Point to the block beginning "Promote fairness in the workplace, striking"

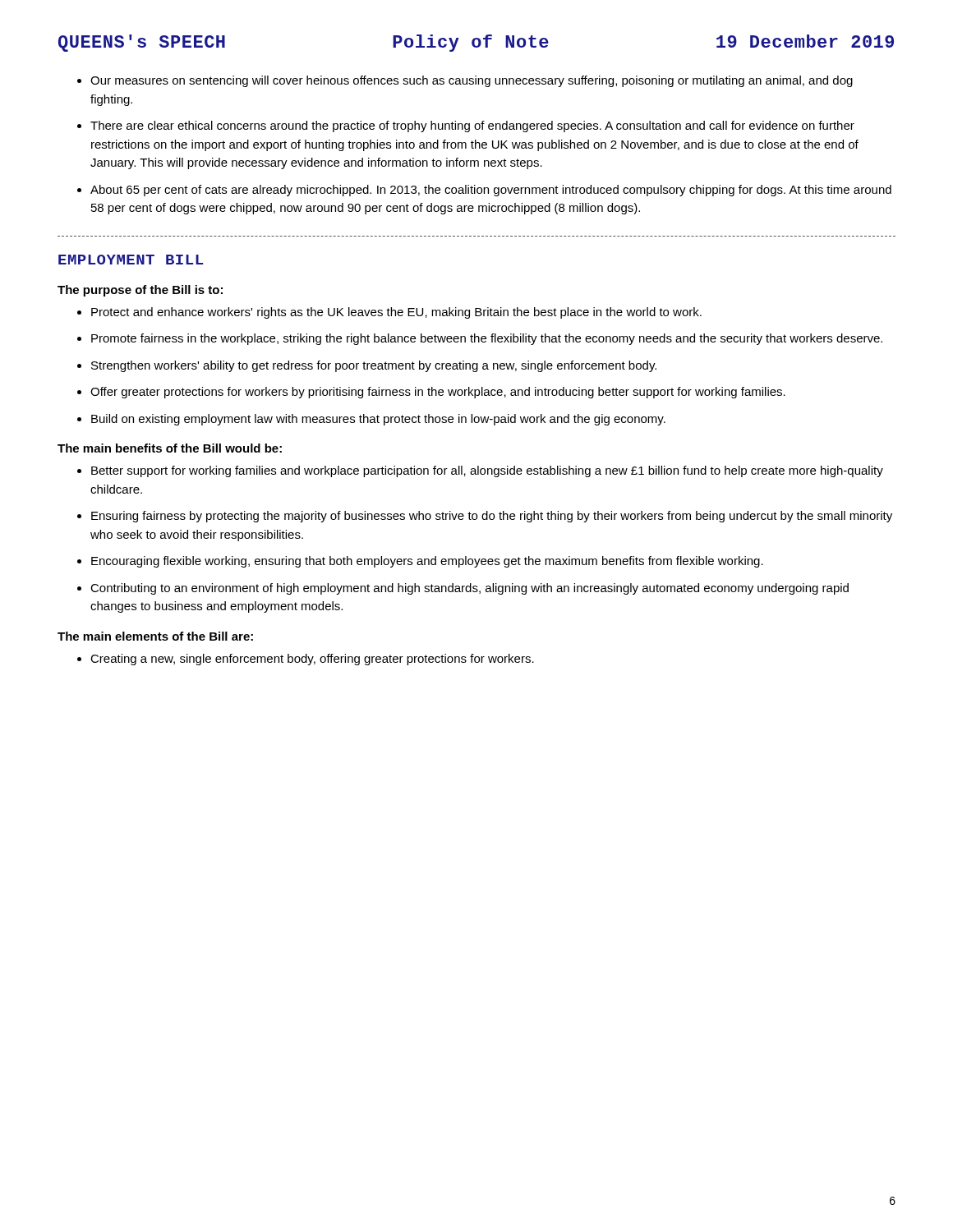point(485,339)
